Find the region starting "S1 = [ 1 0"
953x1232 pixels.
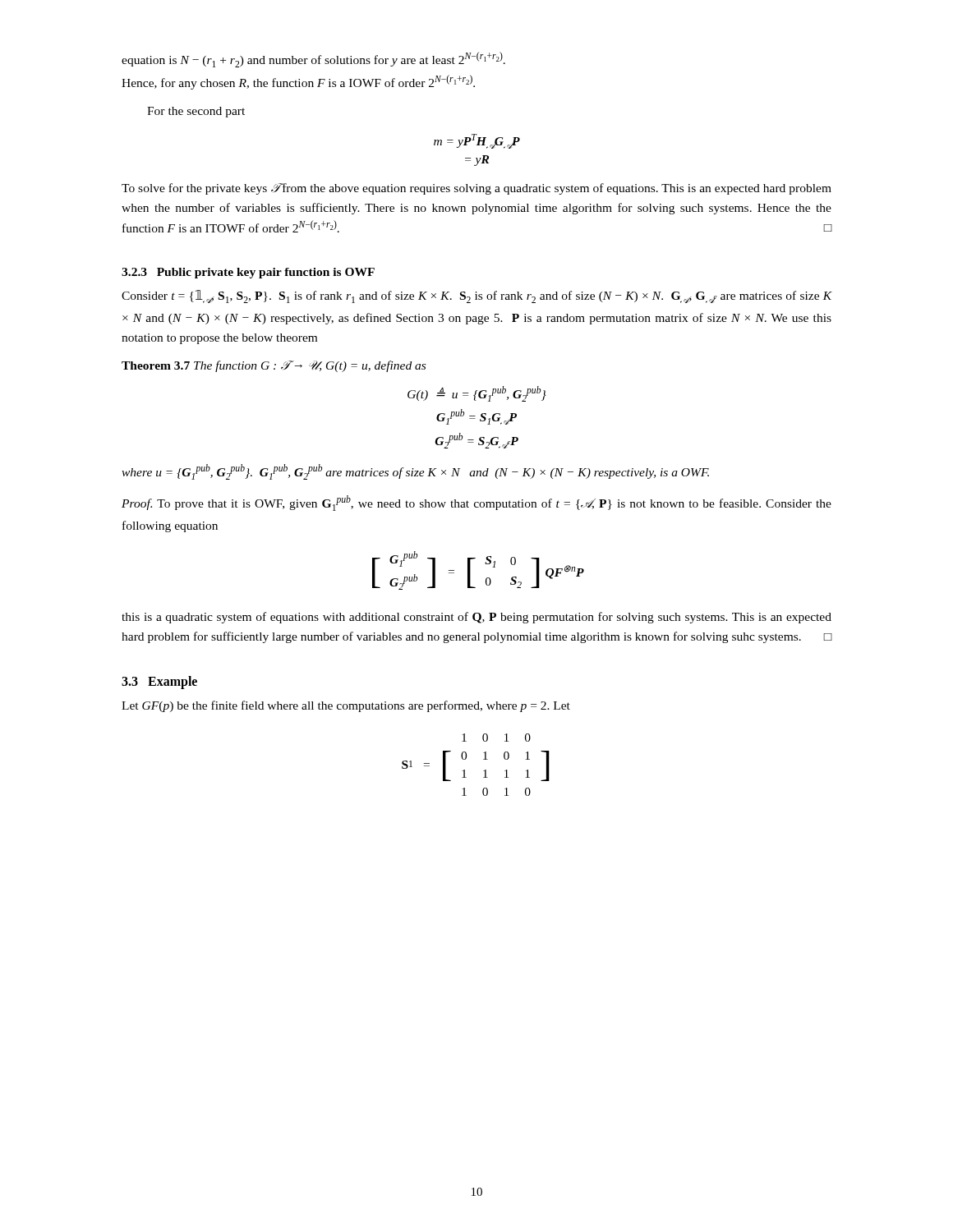tap(476, 765)
